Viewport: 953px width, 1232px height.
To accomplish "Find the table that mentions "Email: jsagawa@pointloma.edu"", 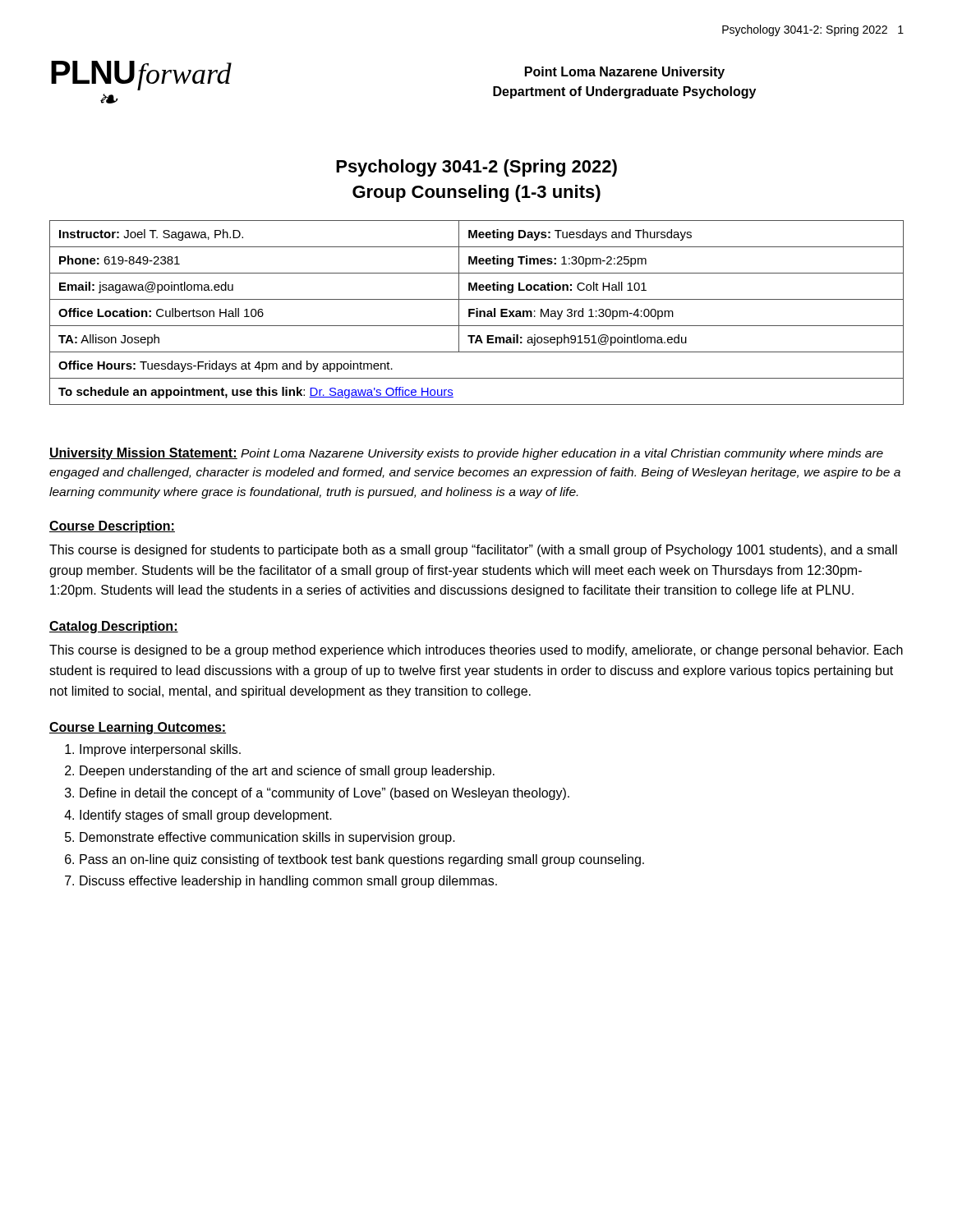I will coord(476,313).
